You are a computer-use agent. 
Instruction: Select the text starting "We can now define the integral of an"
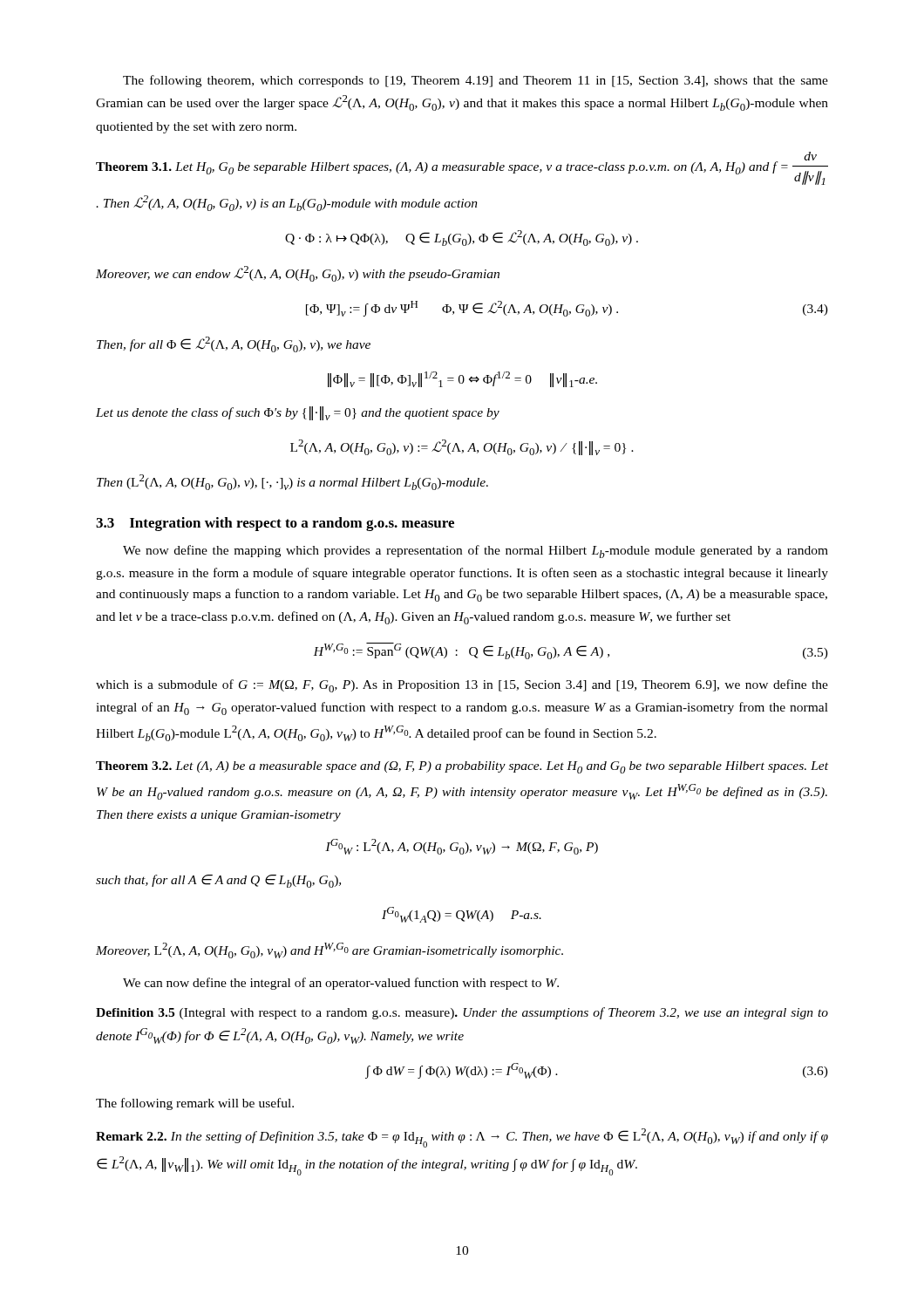[462, 983]
